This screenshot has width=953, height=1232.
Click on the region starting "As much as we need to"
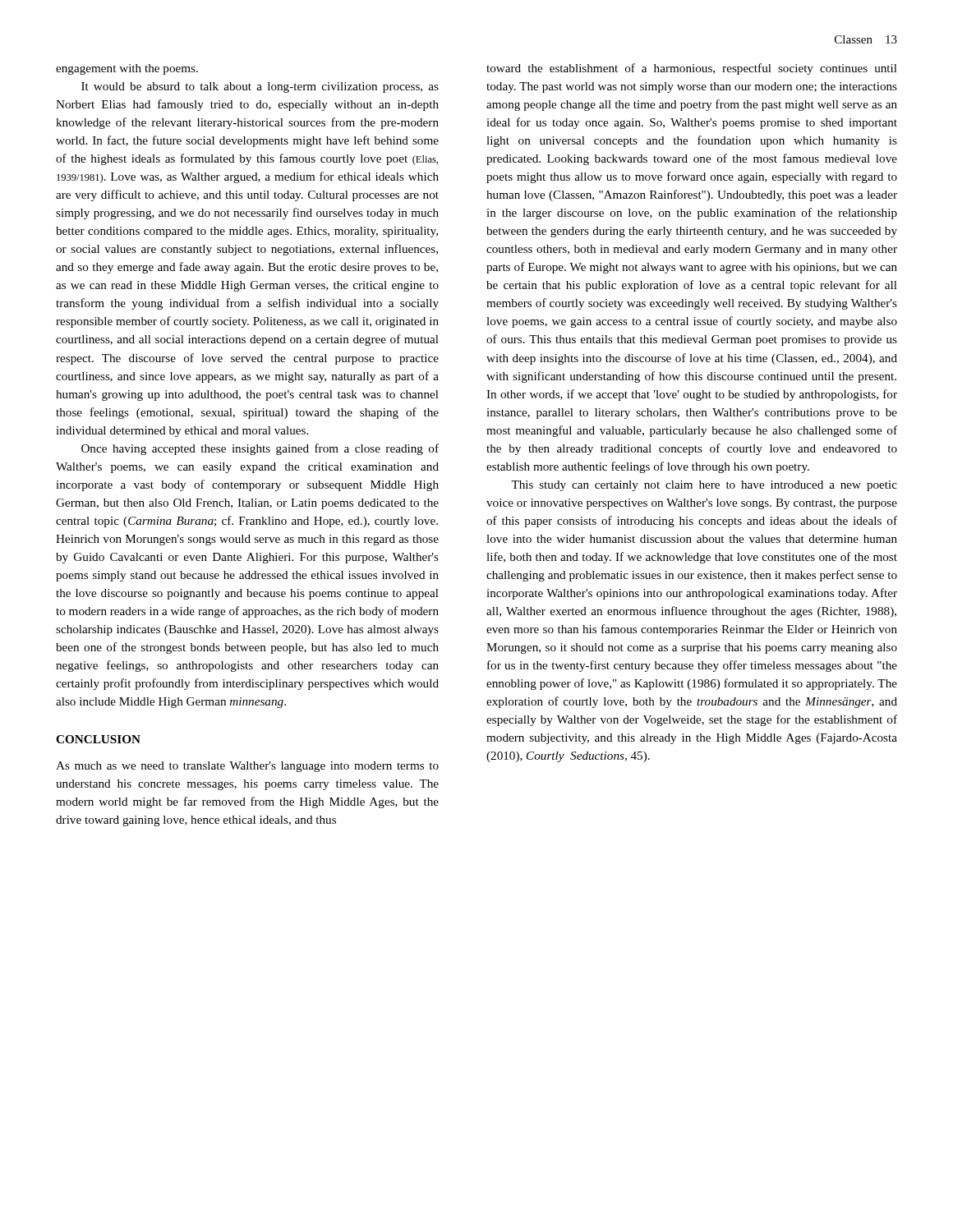coord(247,793)
